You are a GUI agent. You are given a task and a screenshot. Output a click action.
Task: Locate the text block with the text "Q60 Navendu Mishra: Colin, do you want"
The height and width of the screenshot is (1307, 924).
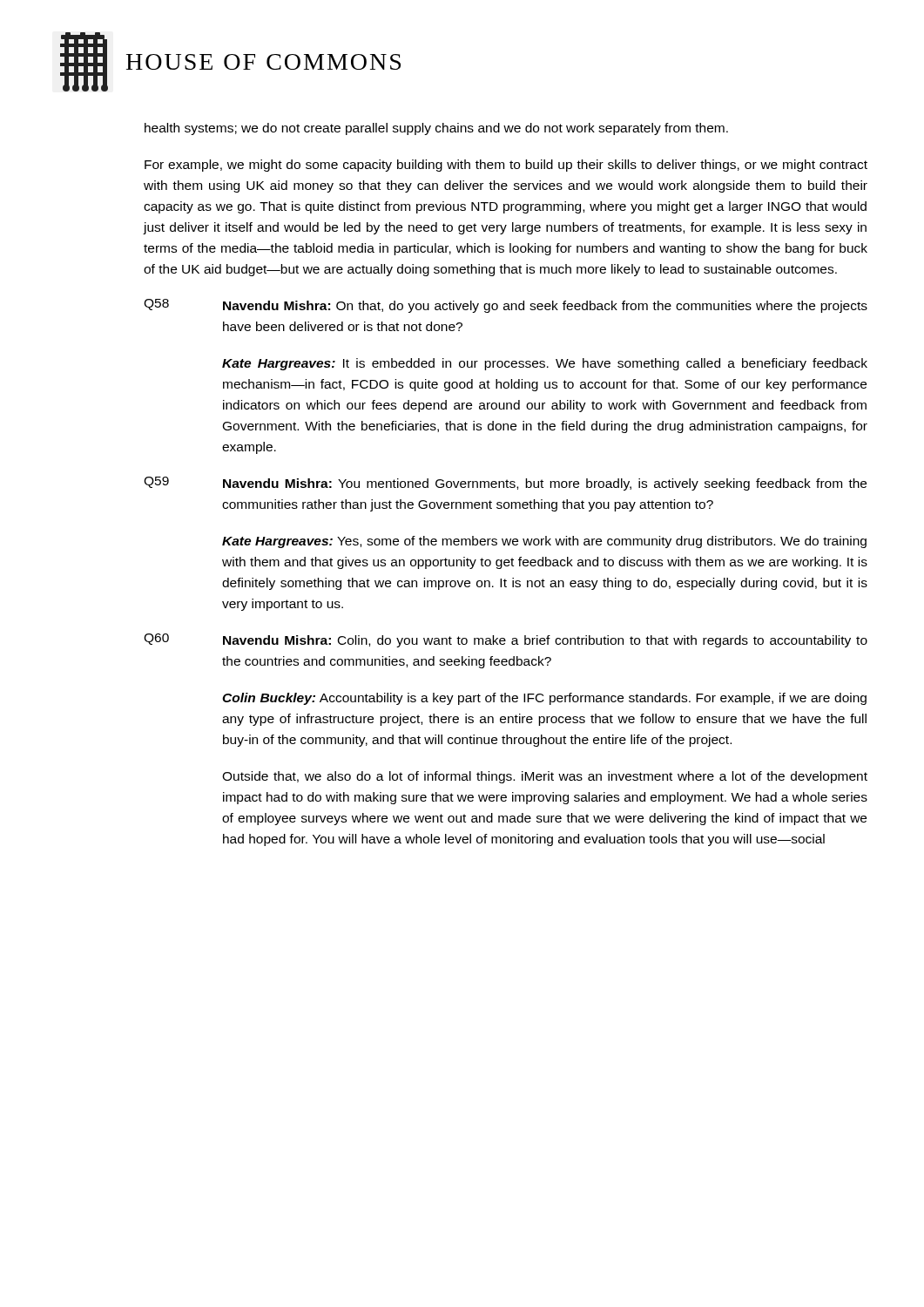coord(506,651)
